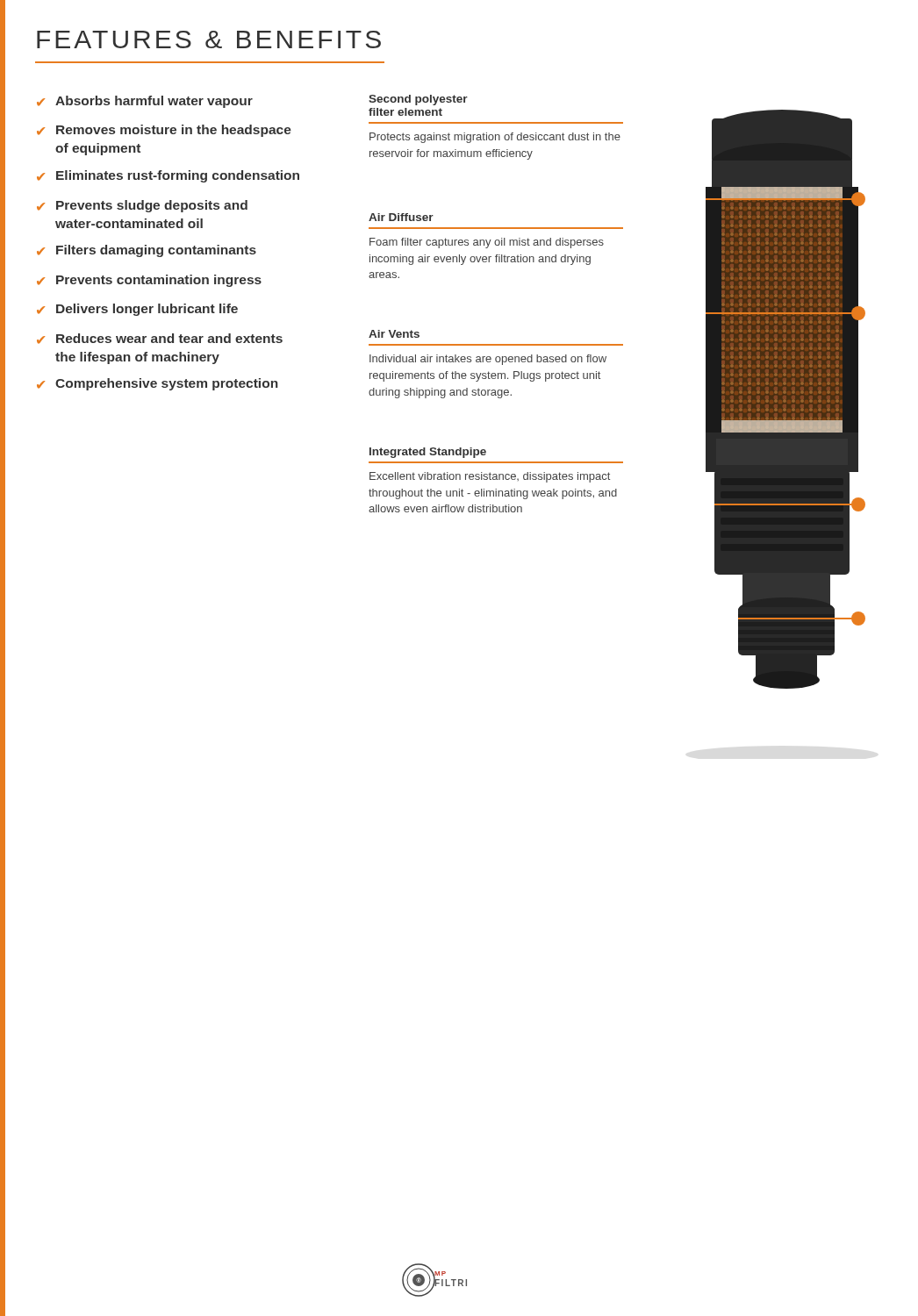
Task: Click on the block starting "Foam filter captures any oil mist and"
Action: (x=486, y=258)
